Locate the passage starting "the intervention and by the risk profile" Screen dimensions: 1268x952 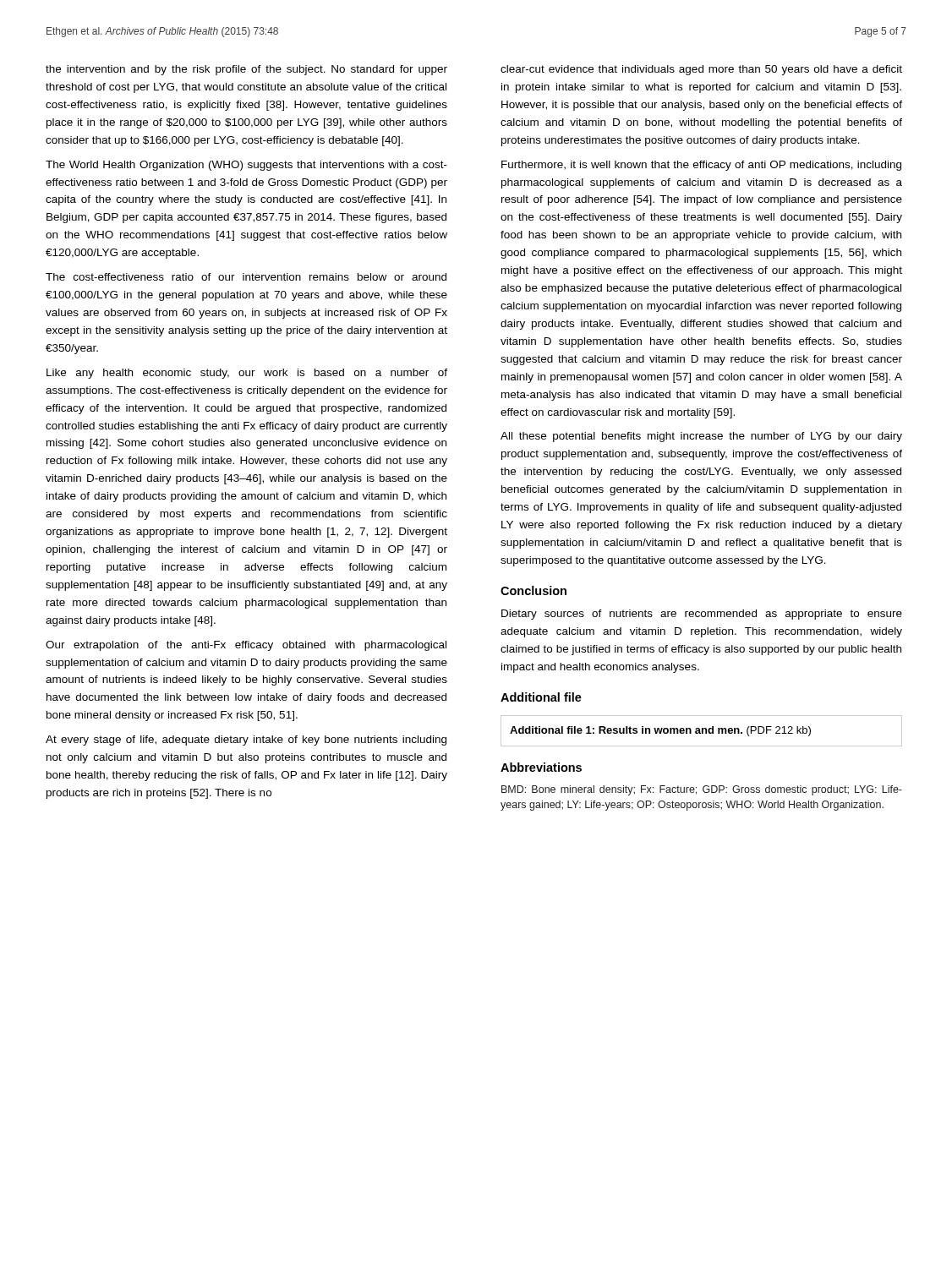(246, 105)
